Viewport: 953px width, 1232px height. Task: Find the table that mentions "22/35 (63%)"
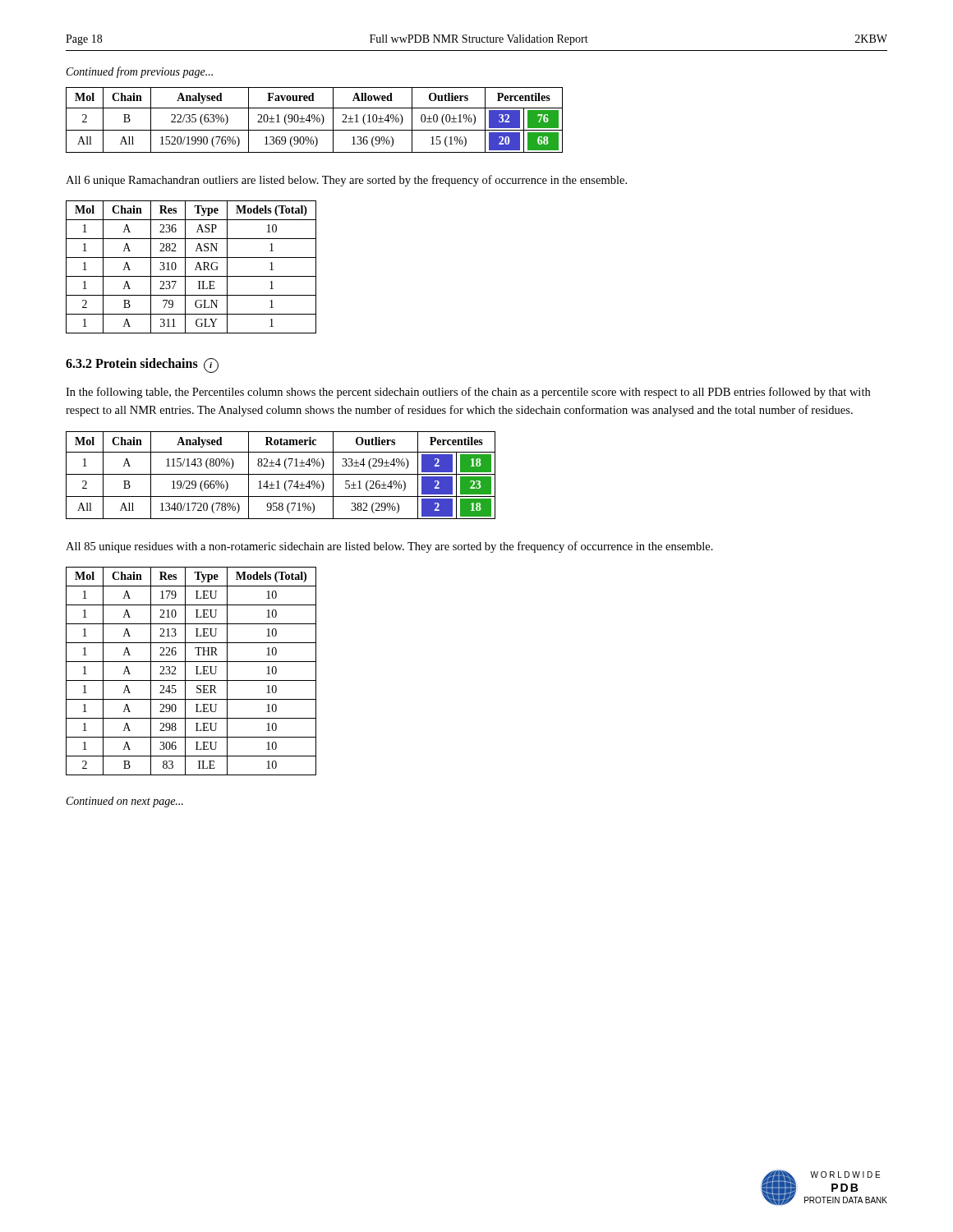tap(476, 120)
